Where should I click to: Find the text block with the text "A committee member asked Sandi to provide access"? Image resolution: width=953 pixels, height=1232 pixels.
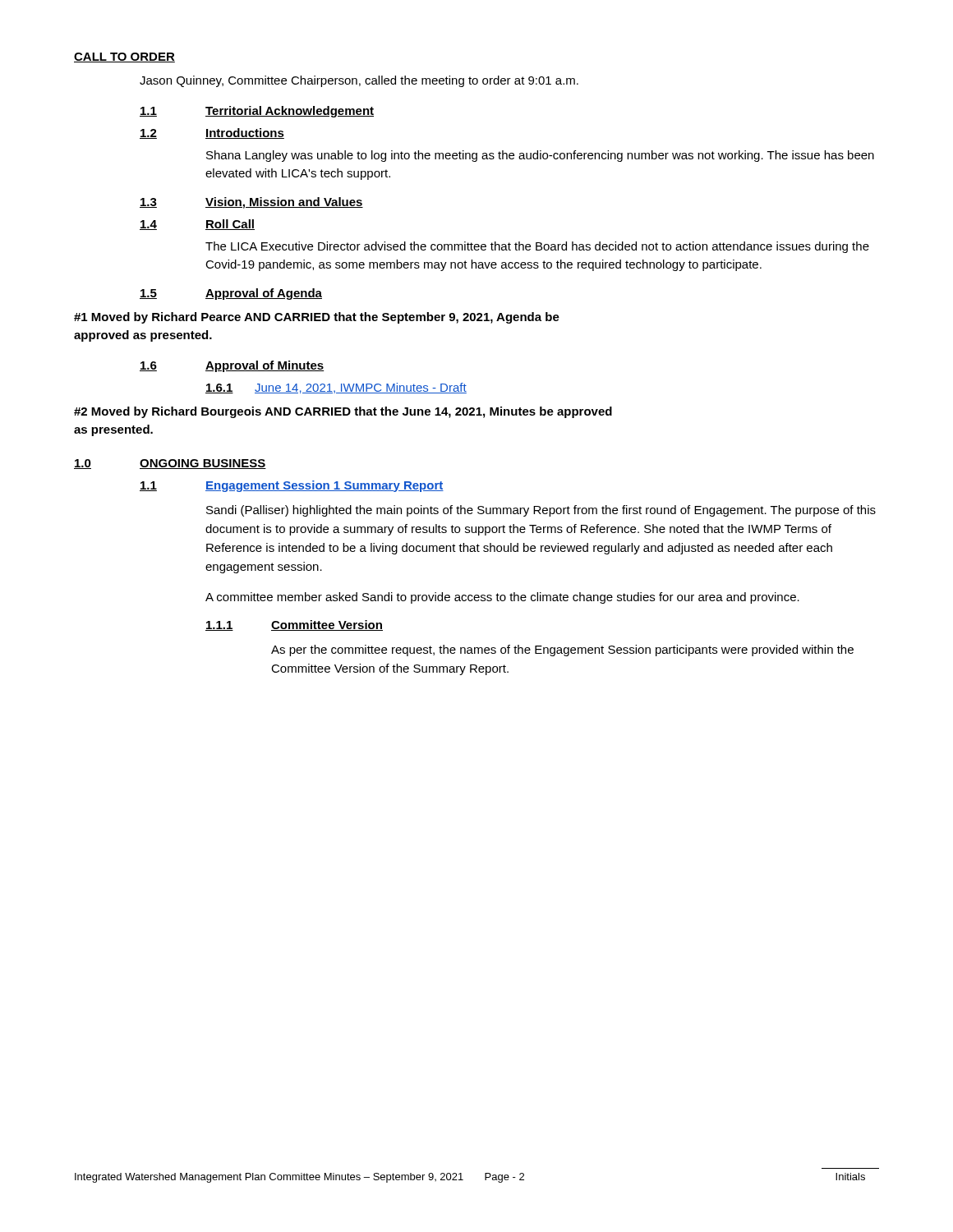point(503,596)
